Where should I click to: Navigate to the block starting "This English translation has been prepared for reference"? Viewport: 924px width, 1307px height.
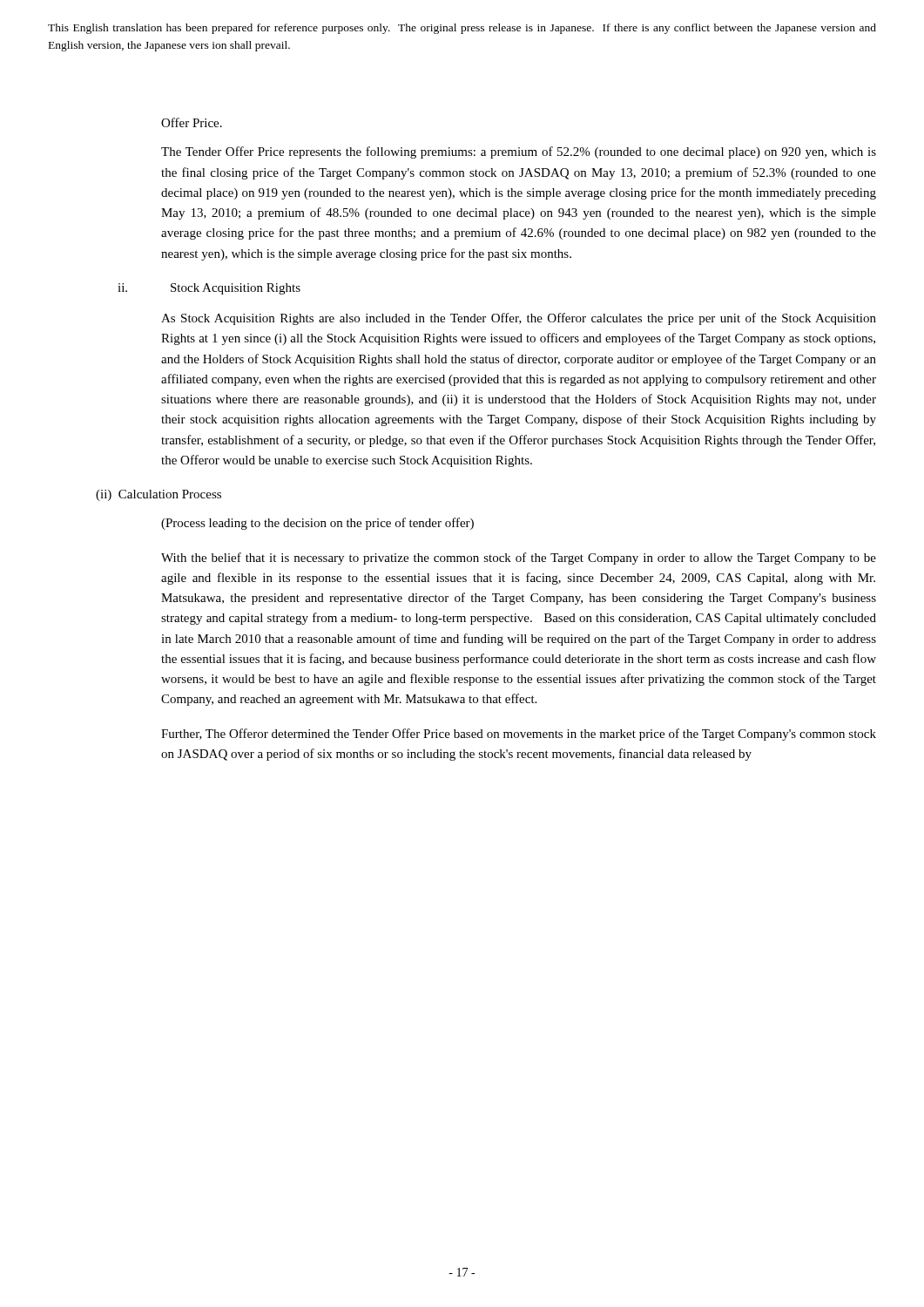point(462,36)
